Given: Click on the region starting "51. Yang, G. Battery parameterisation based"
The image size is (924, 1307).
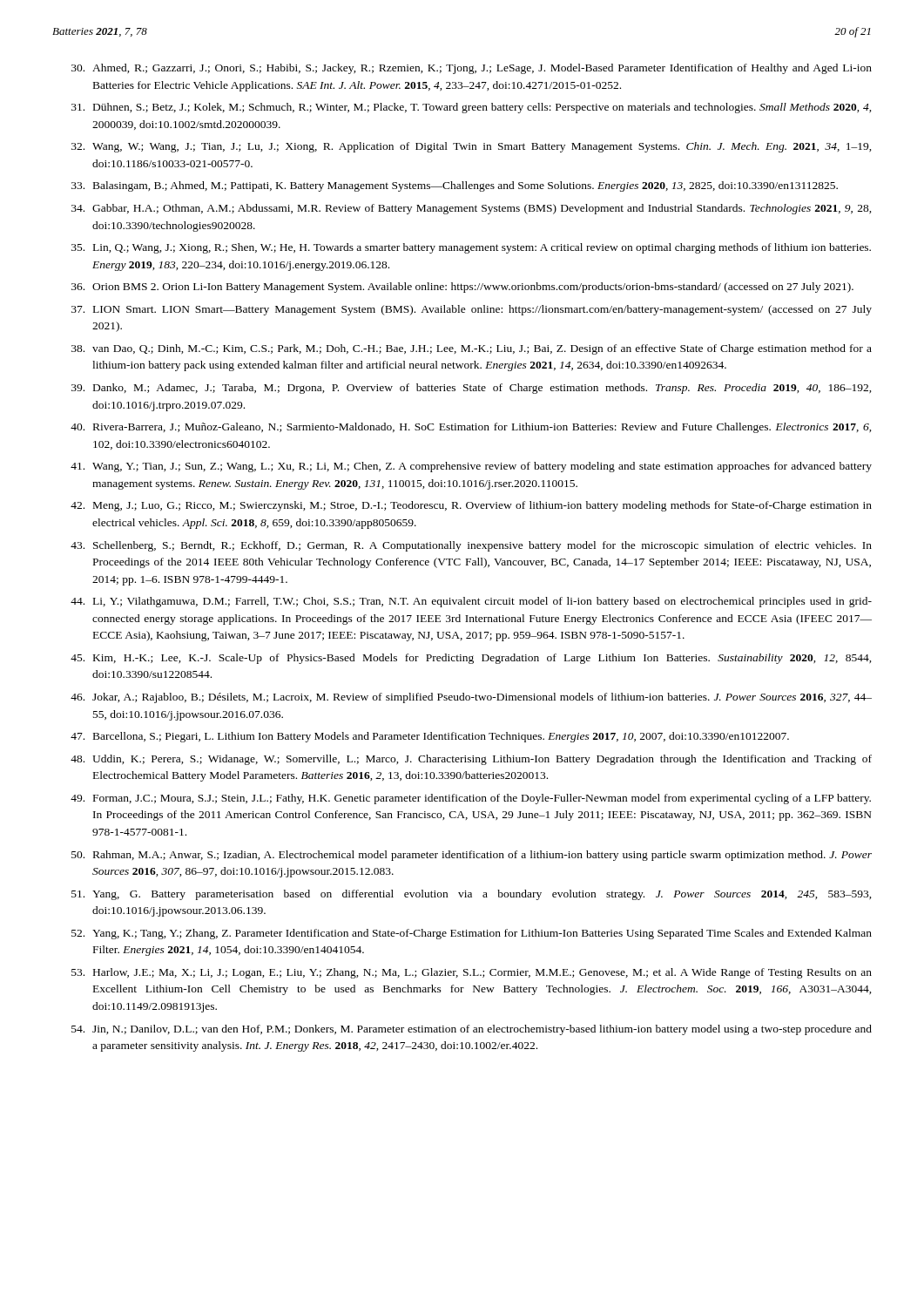Looking at the screenshot, I should (x=462, y=902).
